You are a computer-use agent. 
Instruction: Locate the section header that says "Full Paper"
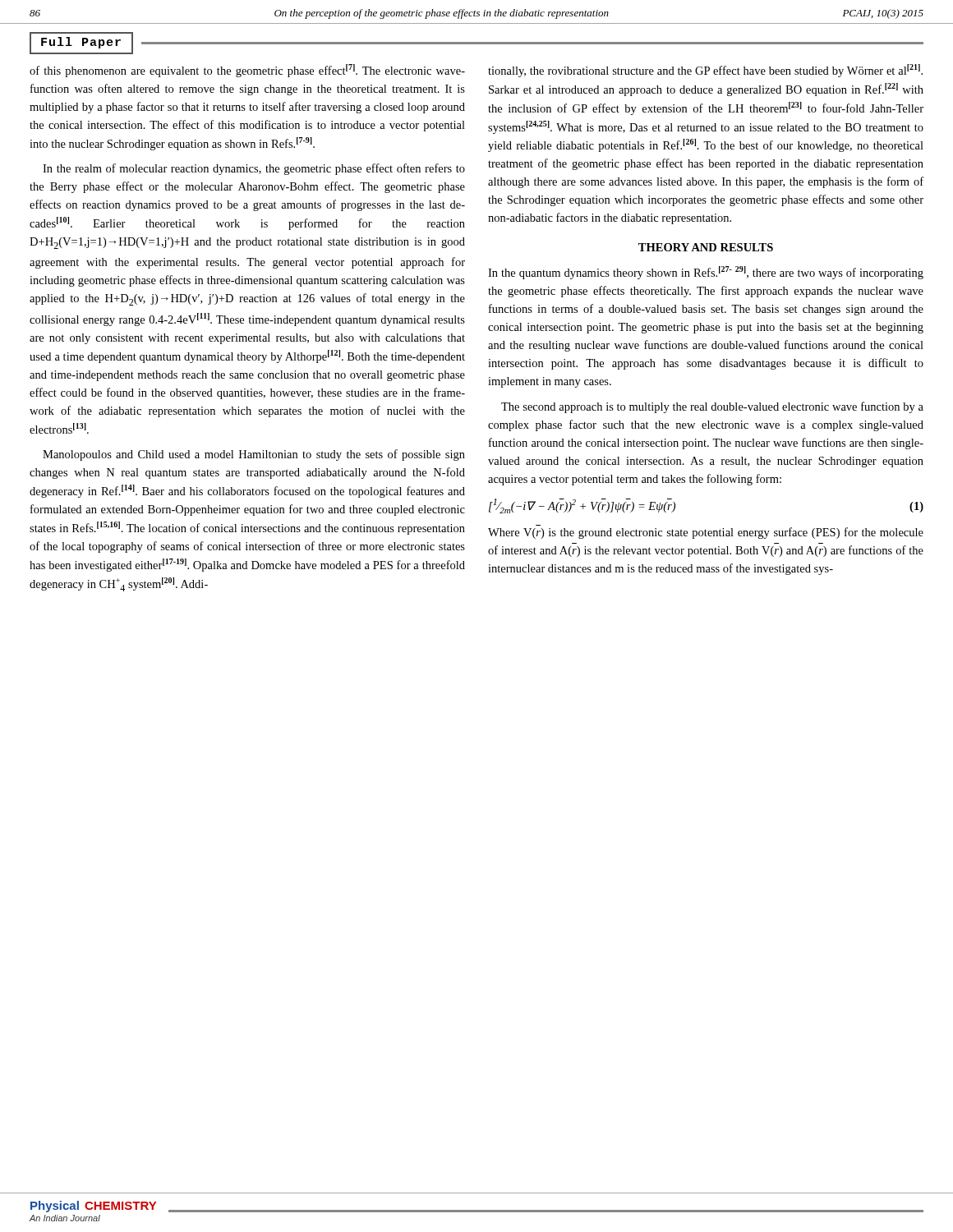pos(476,43)
